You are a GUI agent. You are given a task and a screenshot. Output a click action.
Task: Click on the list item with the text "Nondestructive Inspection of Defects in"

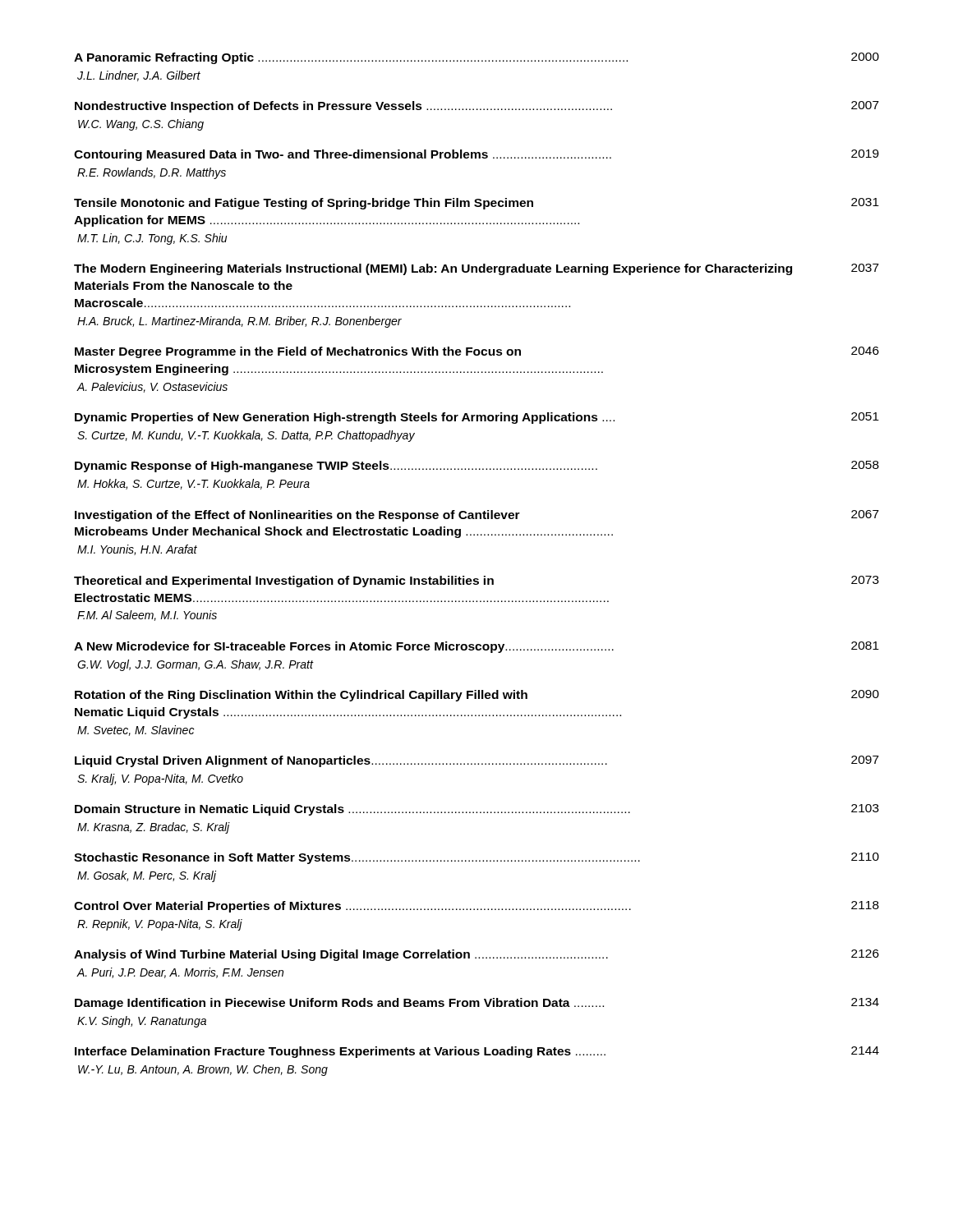coord(476,115)
